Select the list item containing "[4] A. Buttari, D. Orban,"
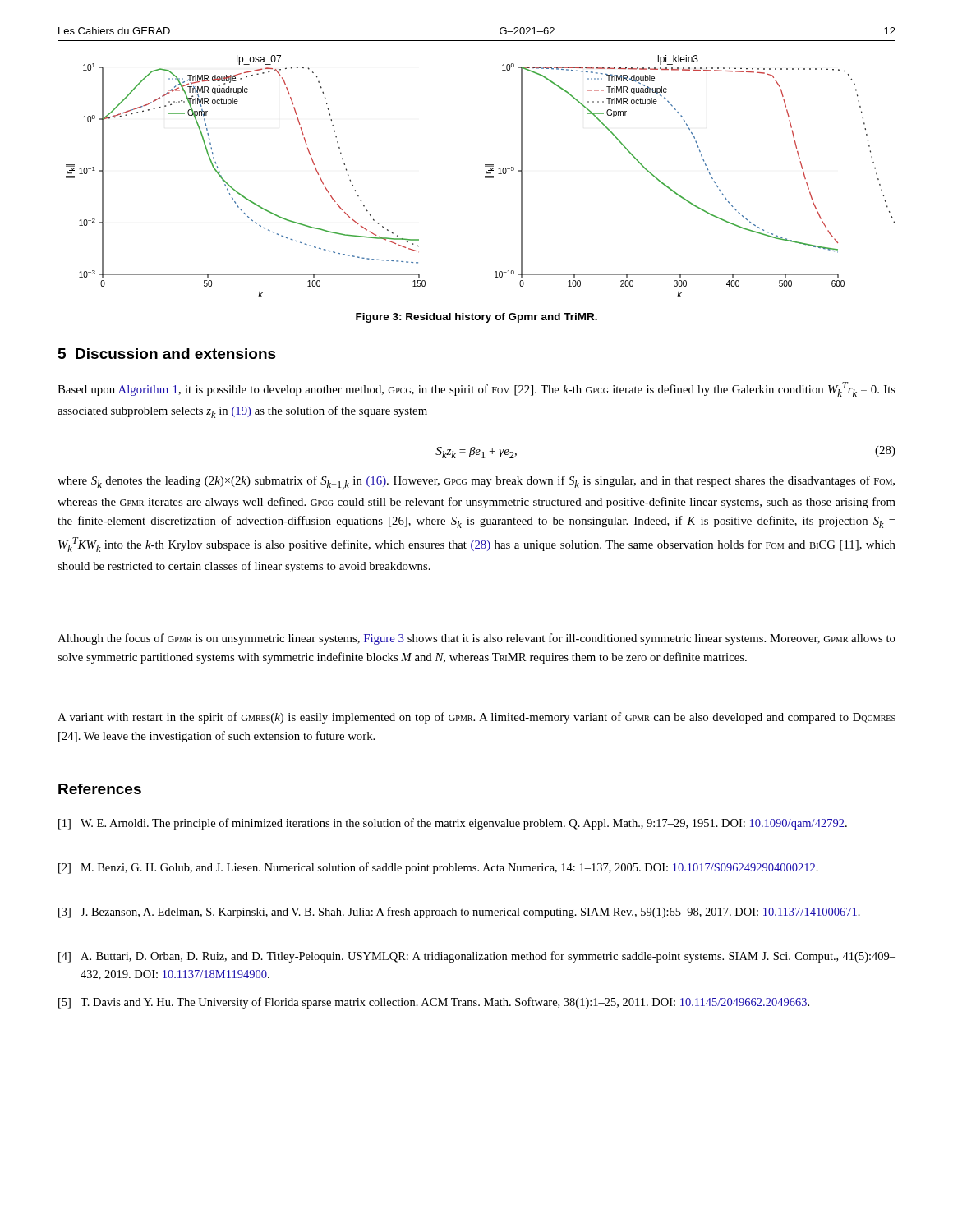953x1232 pixels. pos(476,966)
